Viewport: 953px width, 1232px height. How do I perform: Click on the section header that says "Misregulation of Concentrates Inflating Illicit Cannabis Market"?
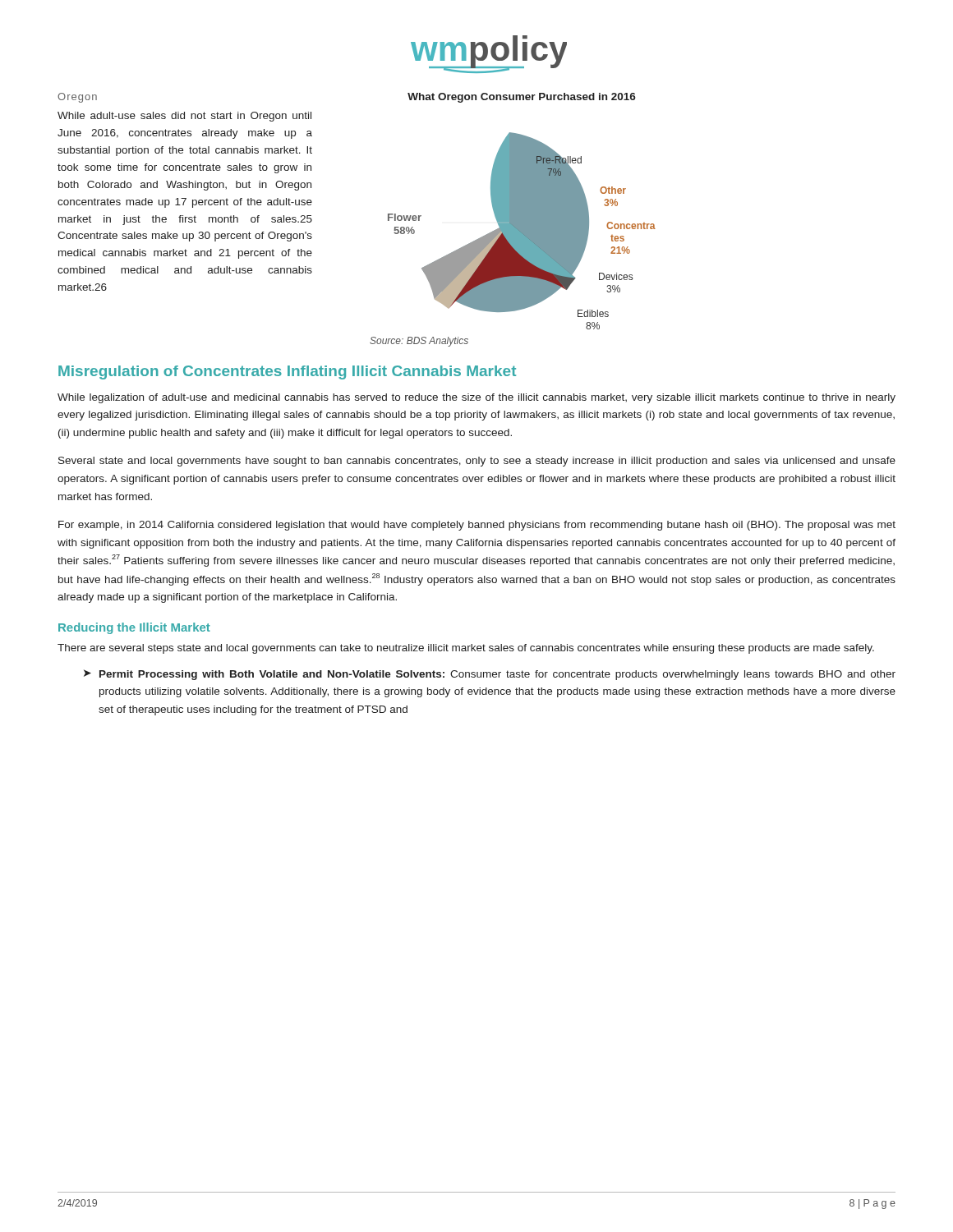287,371
